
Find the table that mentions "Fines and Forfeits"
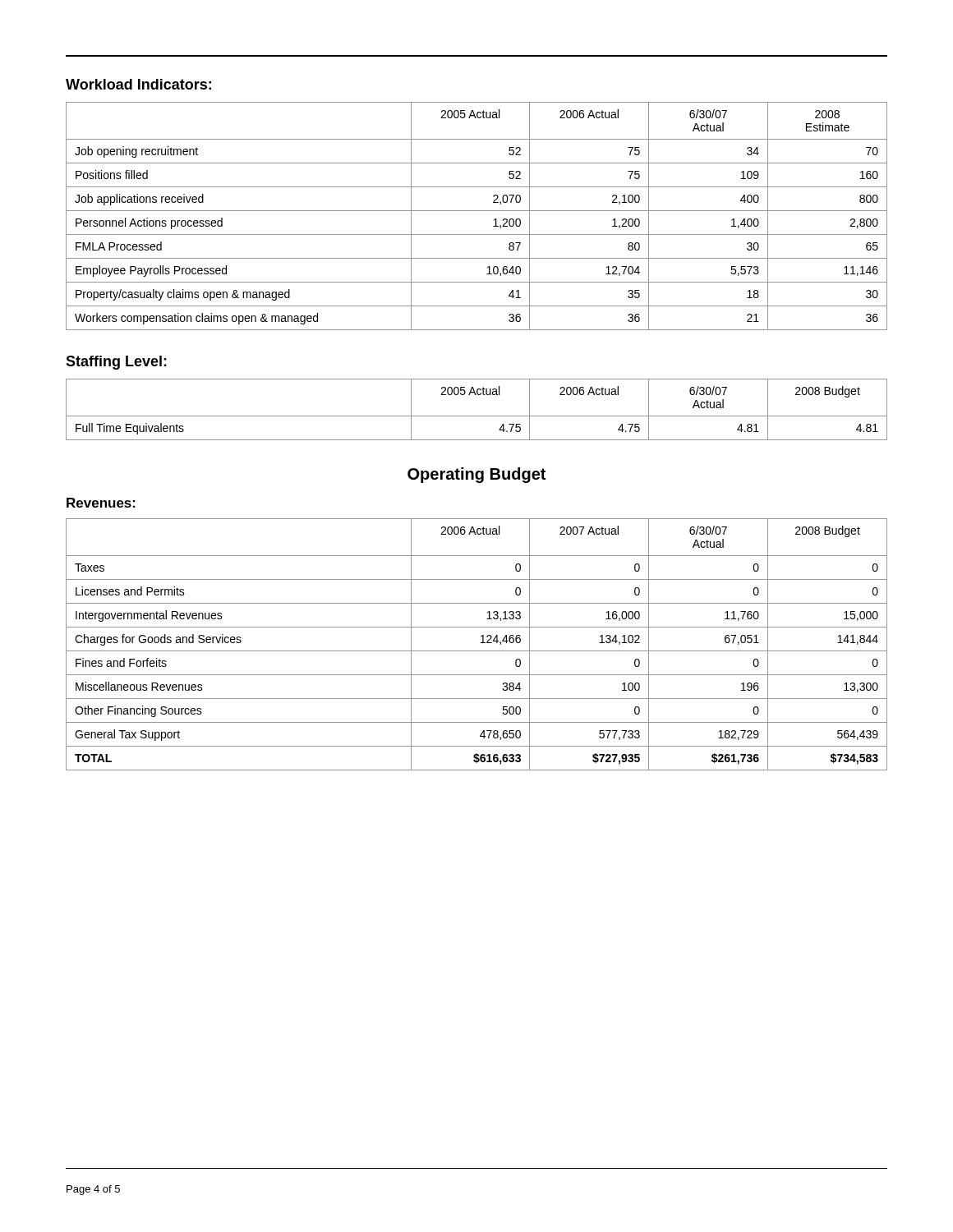(x=476, y=644)
